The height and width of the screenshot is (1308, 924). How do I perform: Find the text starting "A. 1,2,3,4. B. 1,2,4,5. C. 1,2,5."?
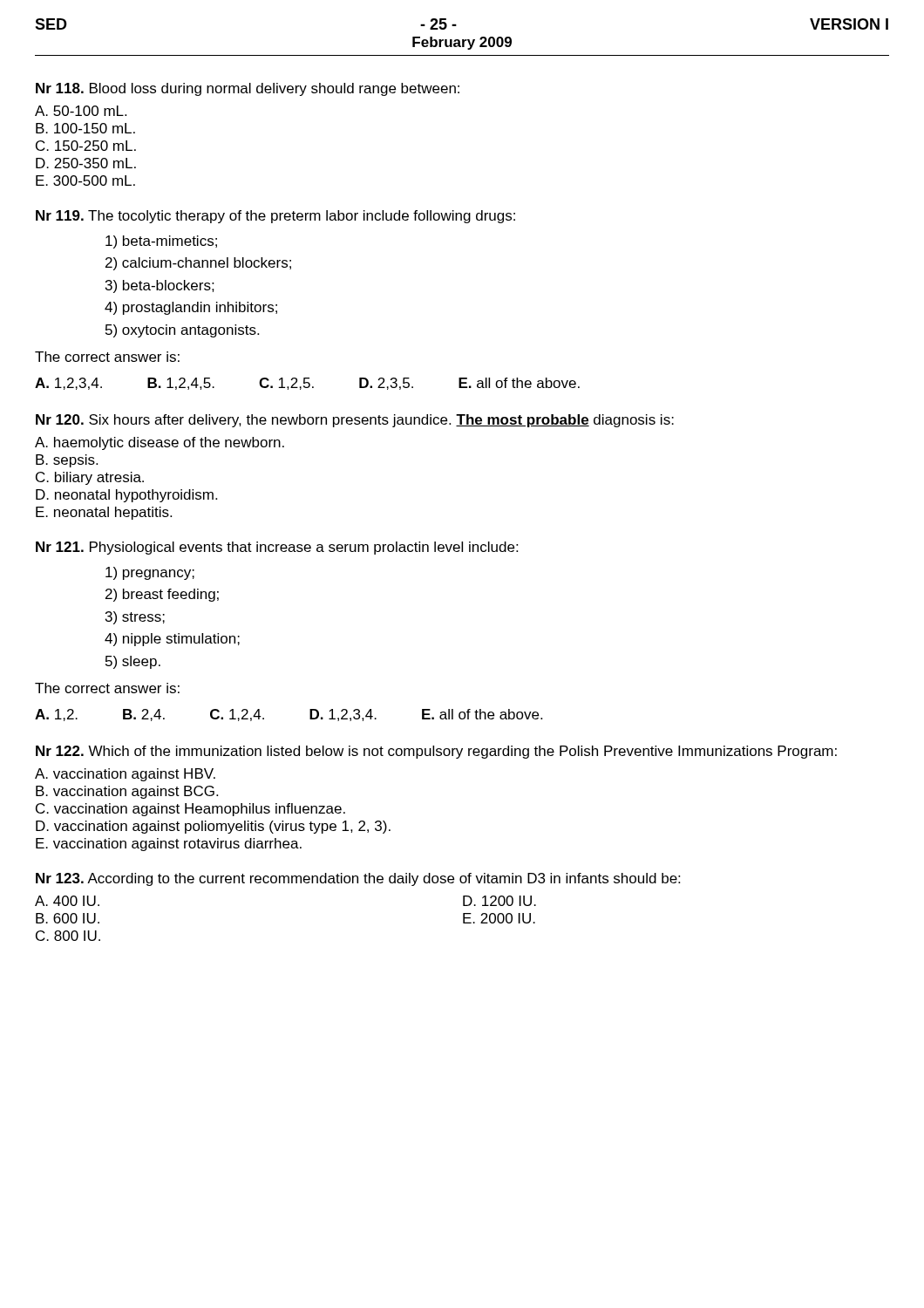(308, 383)
